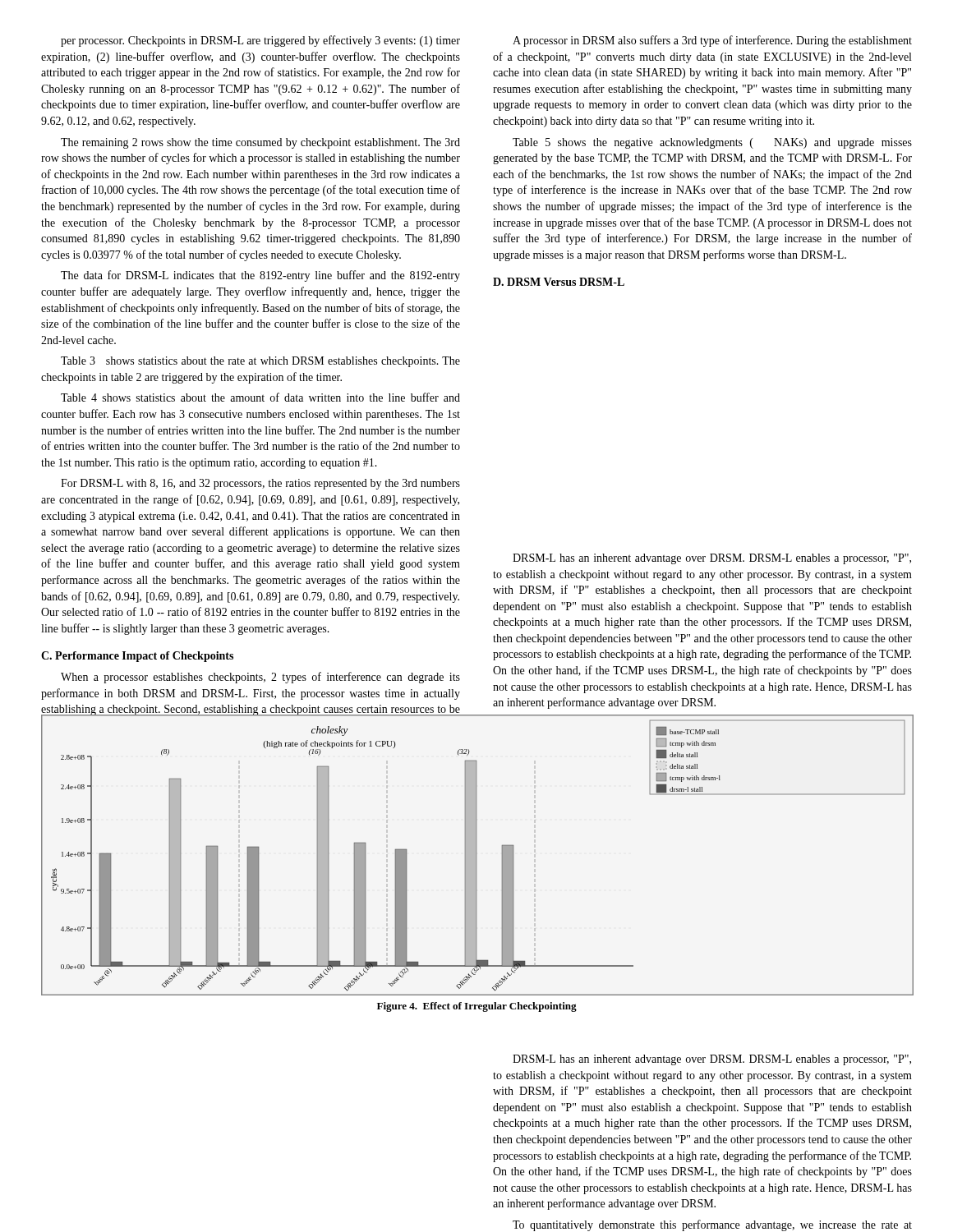Point to the region starting "C. Performance Impact of Checkpoints"
This screenshot has height=1232, width=953.
(x=137, y=657)
